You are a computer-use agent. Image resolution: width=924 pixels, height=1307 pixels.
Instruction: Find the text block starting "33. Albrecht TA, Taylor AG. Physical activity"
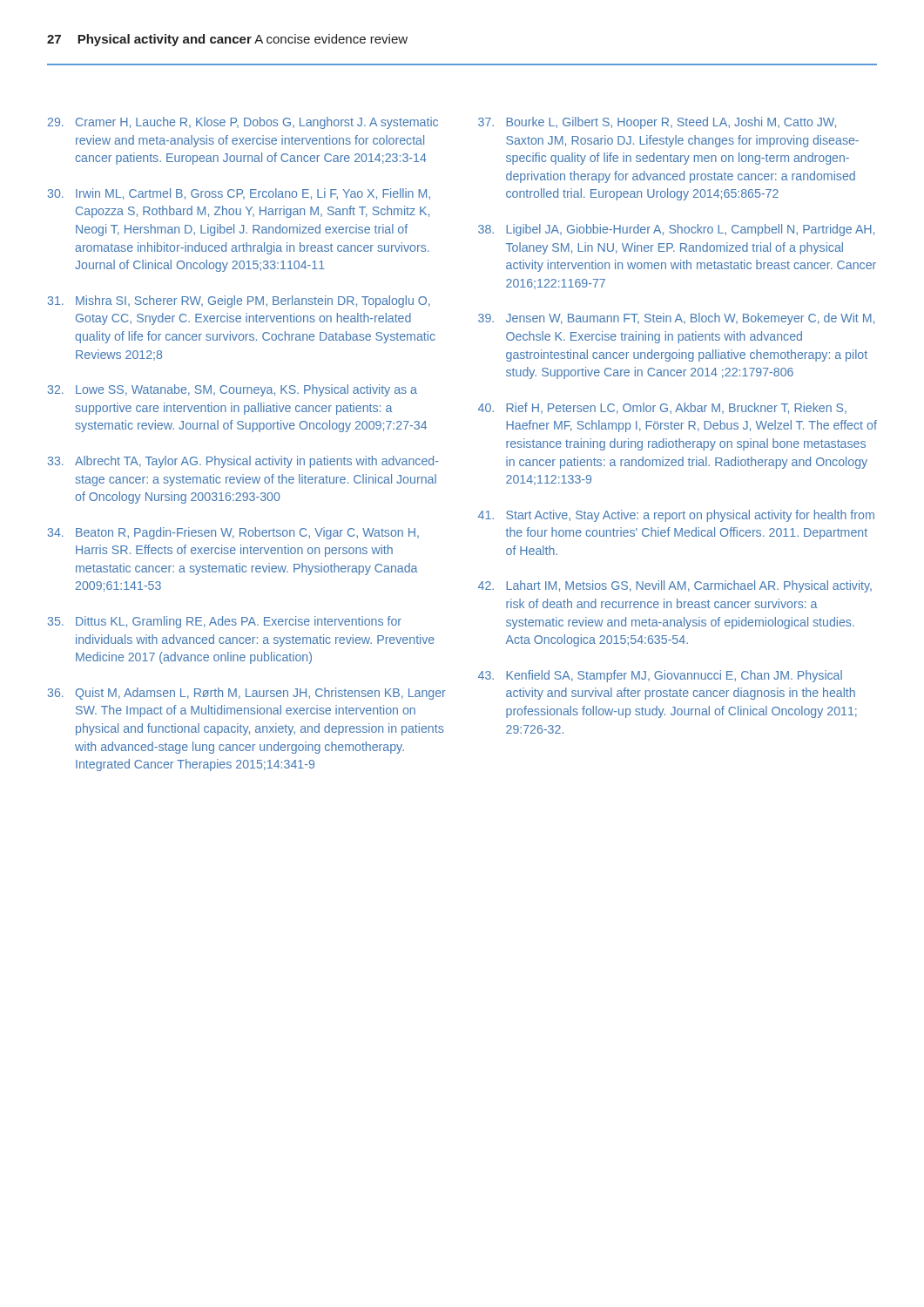(x=247, y=479)
